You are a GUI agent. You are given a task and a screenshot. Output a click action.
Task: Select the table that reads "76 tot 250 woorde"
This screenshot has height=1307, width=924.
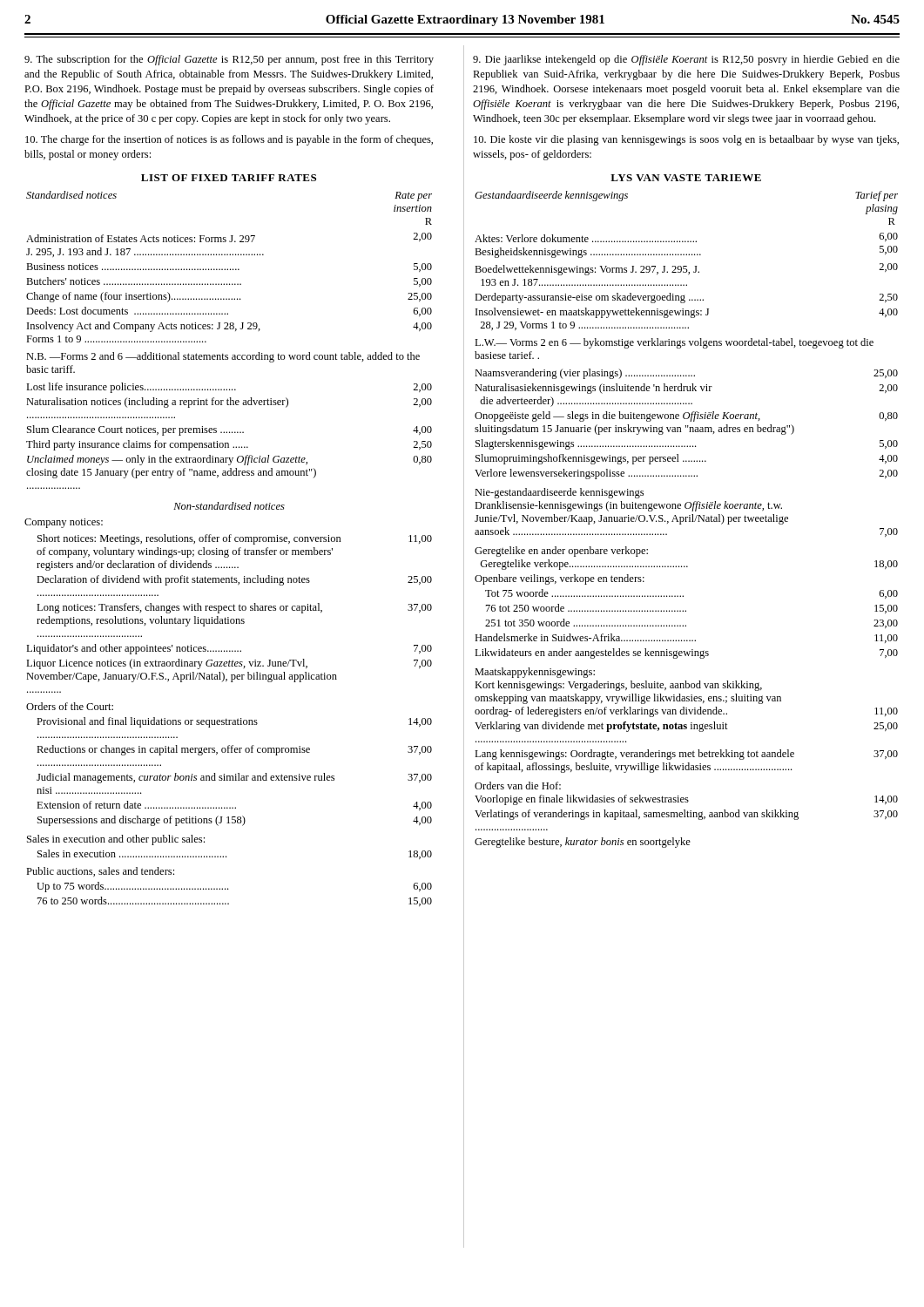[686, 519]
